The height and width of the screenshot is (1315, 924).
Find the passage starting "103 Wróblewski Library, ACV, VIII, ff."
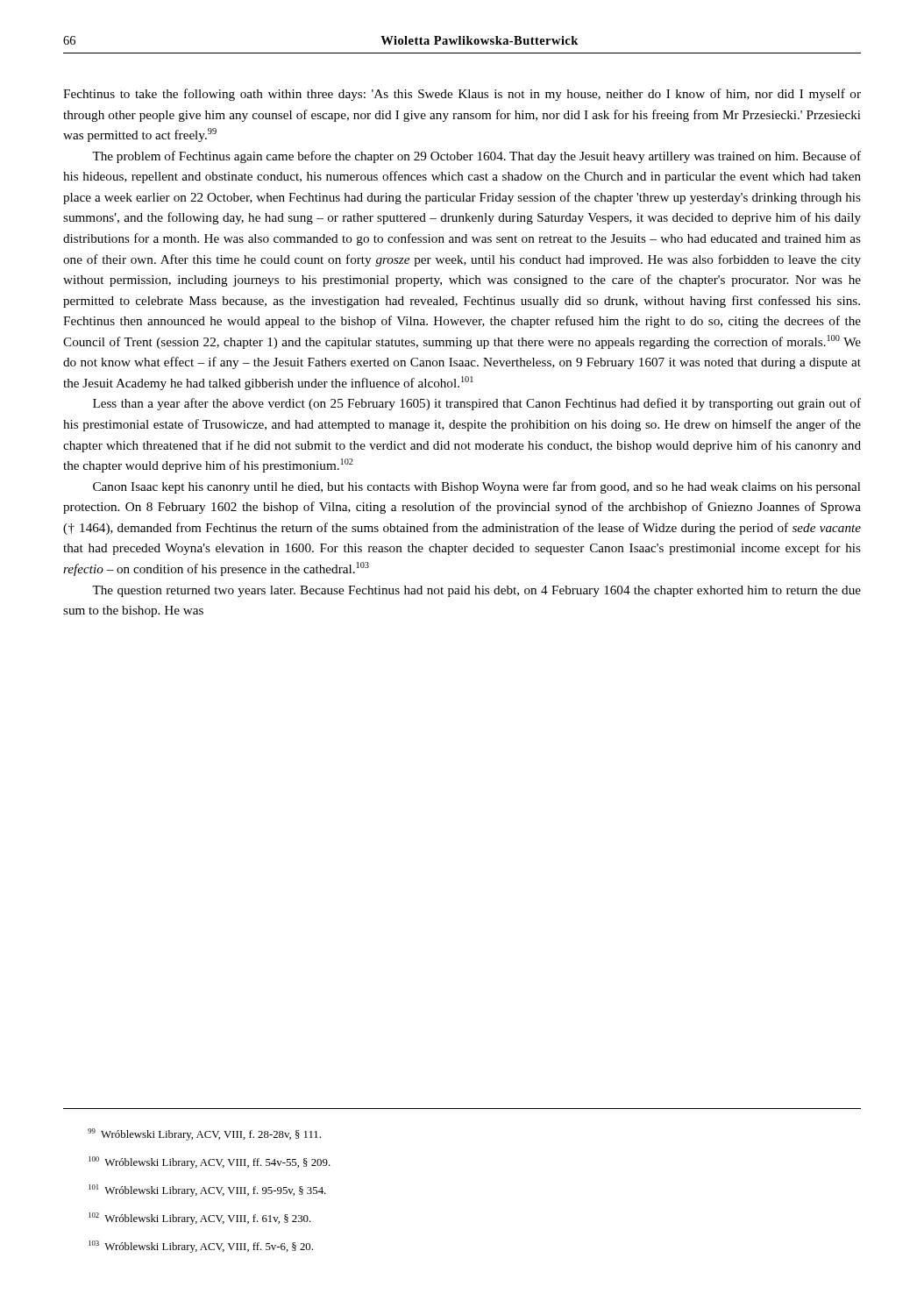pyautogui.click(x=201, y=1246)
